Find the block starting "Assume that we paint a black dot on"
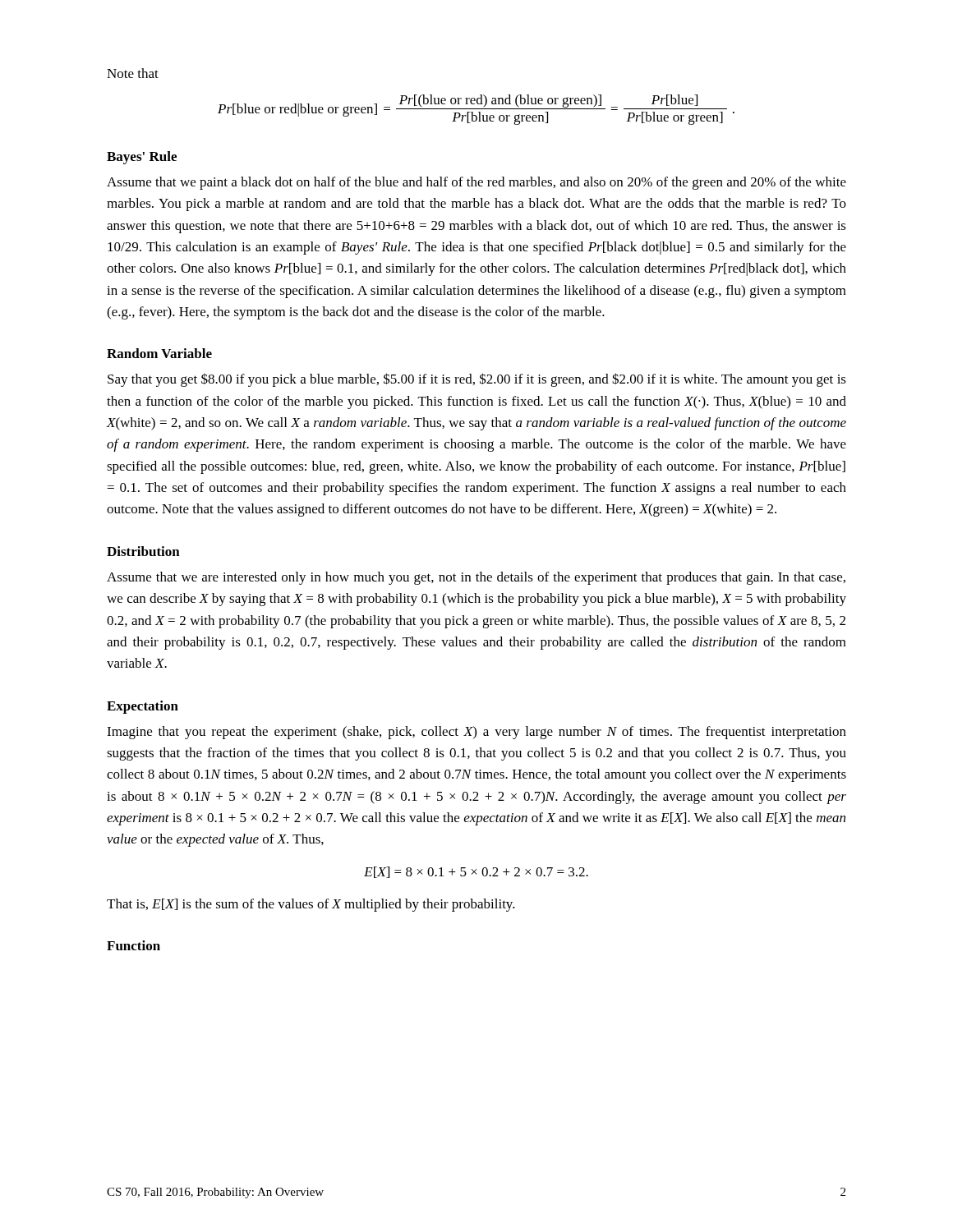953x1232 pixels. pos(476,247)
